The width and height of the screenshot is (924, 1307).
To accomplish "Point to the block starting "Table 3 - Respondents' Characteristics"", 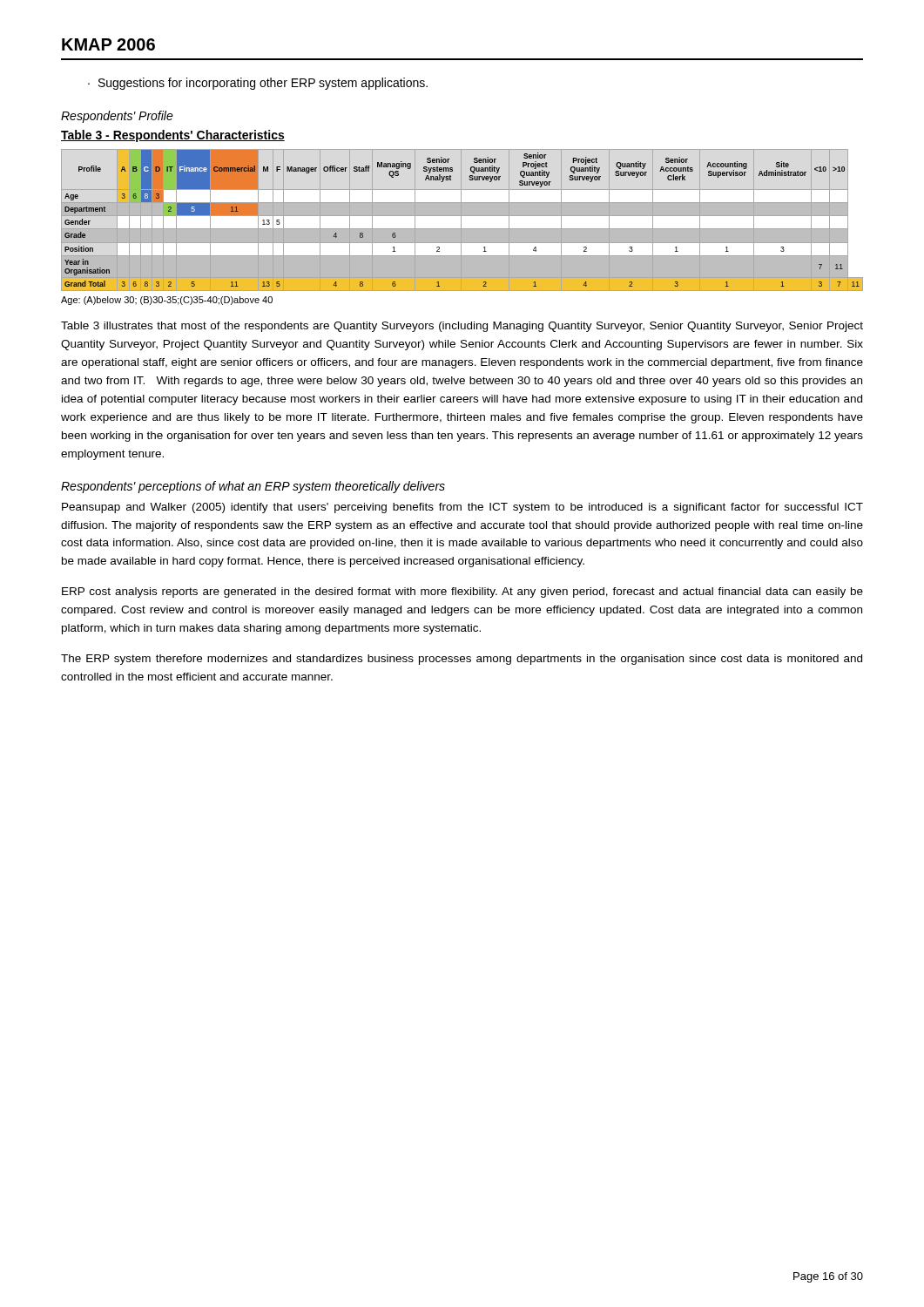I will click(x=173, y=135).
